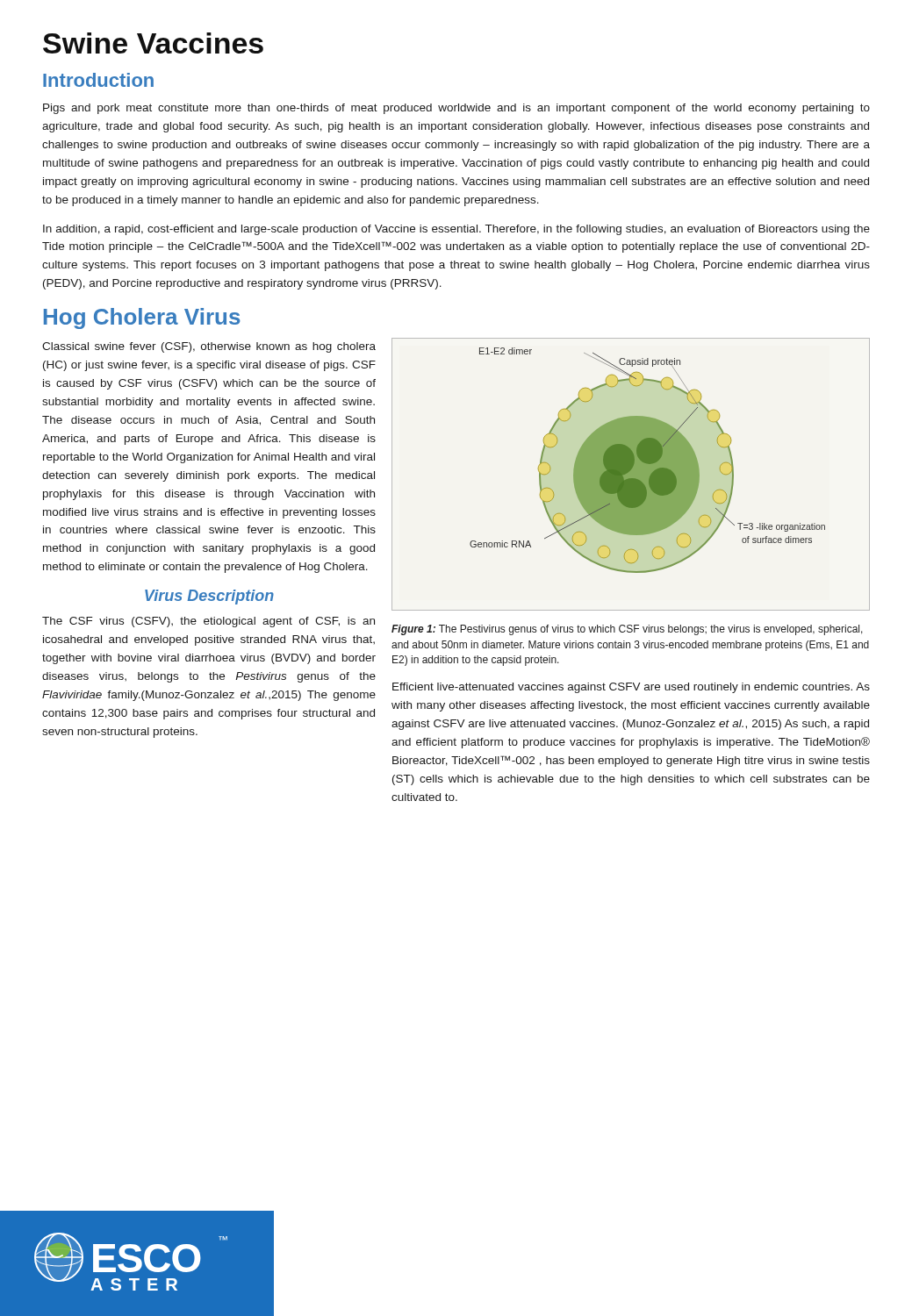Select the section header containing "Hog Cholera Virus"
The height and width of the screenshot is (1316, 912).
coord(141,317)
